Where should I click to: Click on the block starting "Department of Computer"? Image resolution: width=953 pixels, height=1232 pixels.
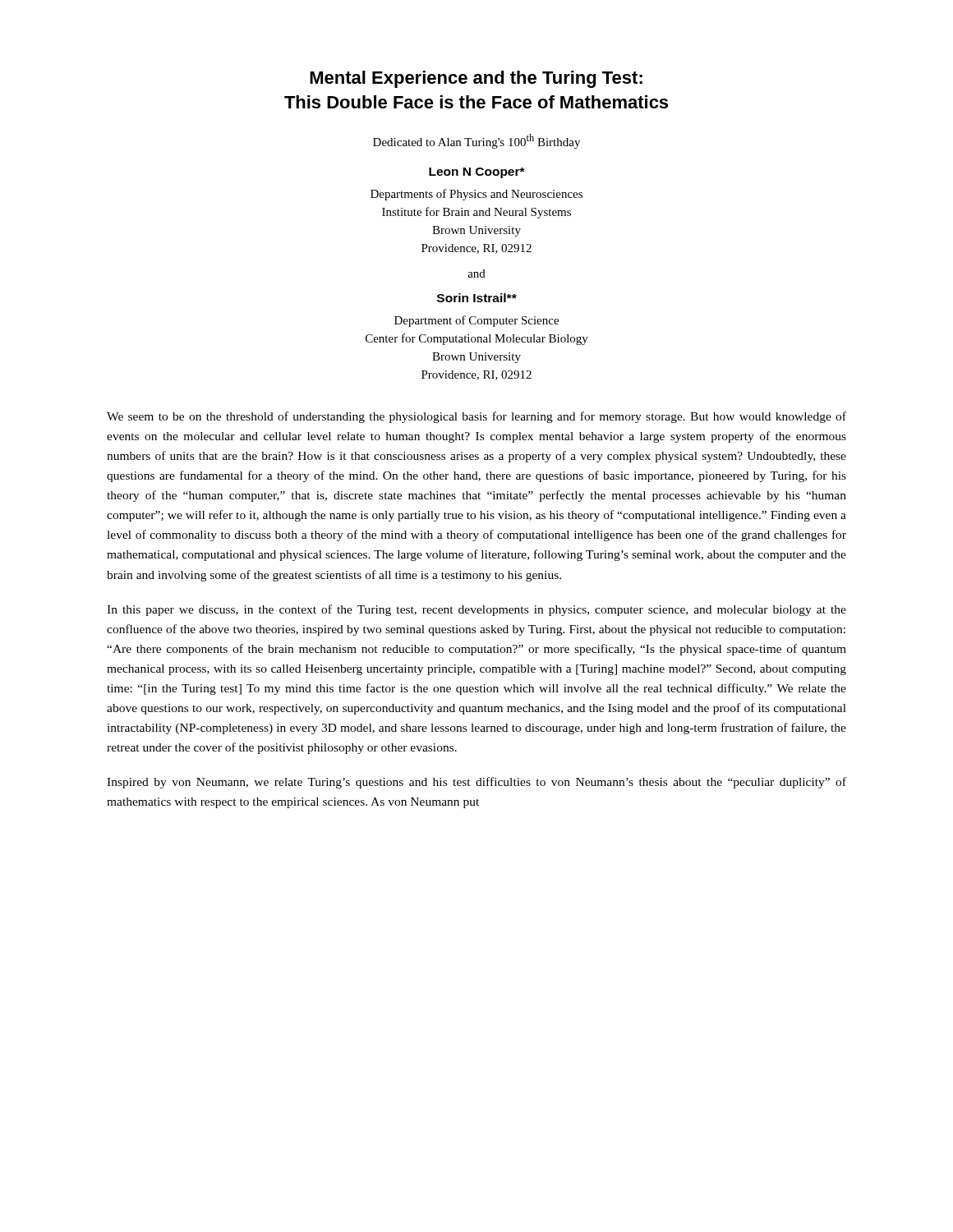click(x=476, y=347)
